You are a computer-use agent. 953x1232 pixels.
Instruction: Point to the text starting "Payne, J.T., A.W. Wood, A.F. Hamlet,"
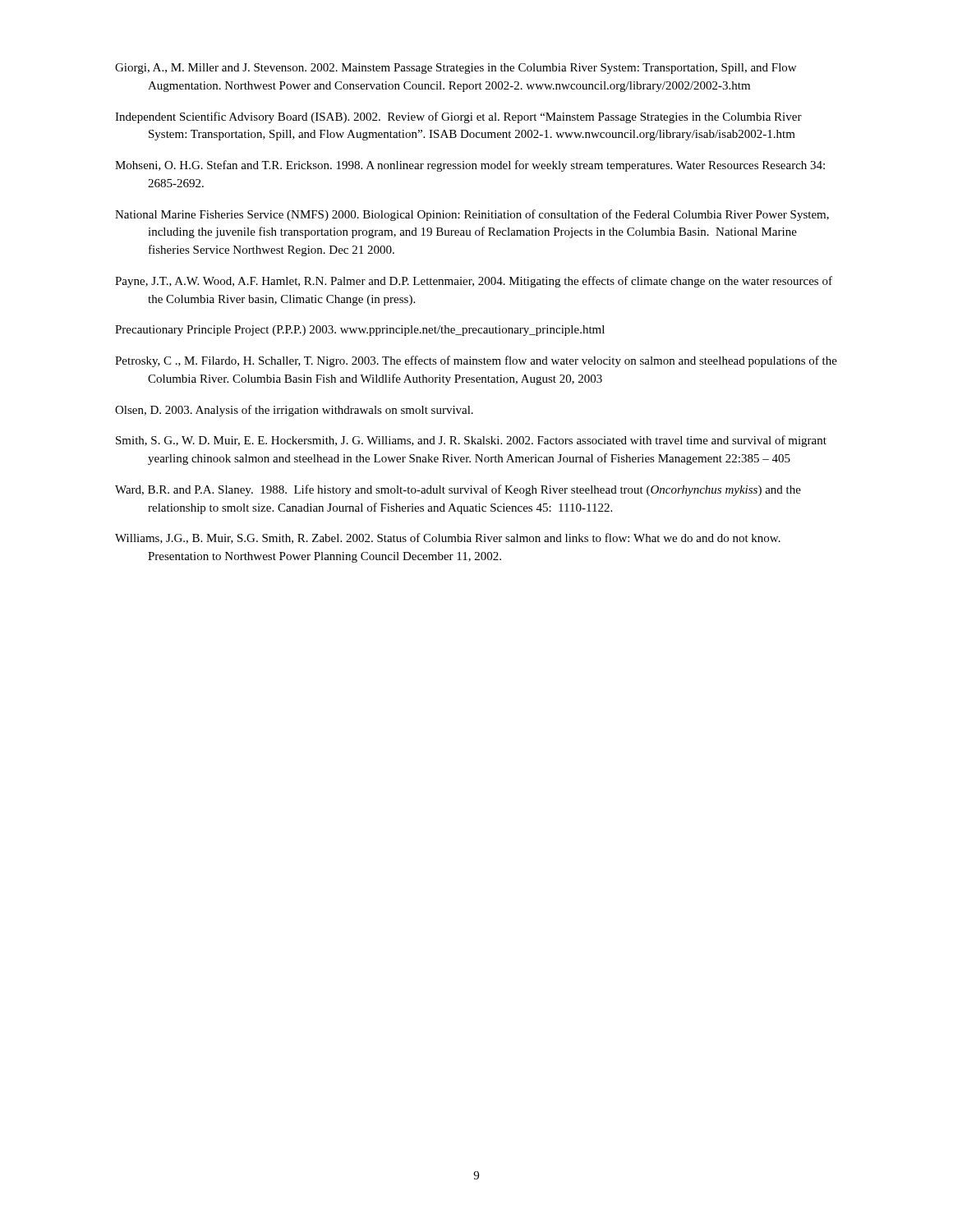pos(474,290)
